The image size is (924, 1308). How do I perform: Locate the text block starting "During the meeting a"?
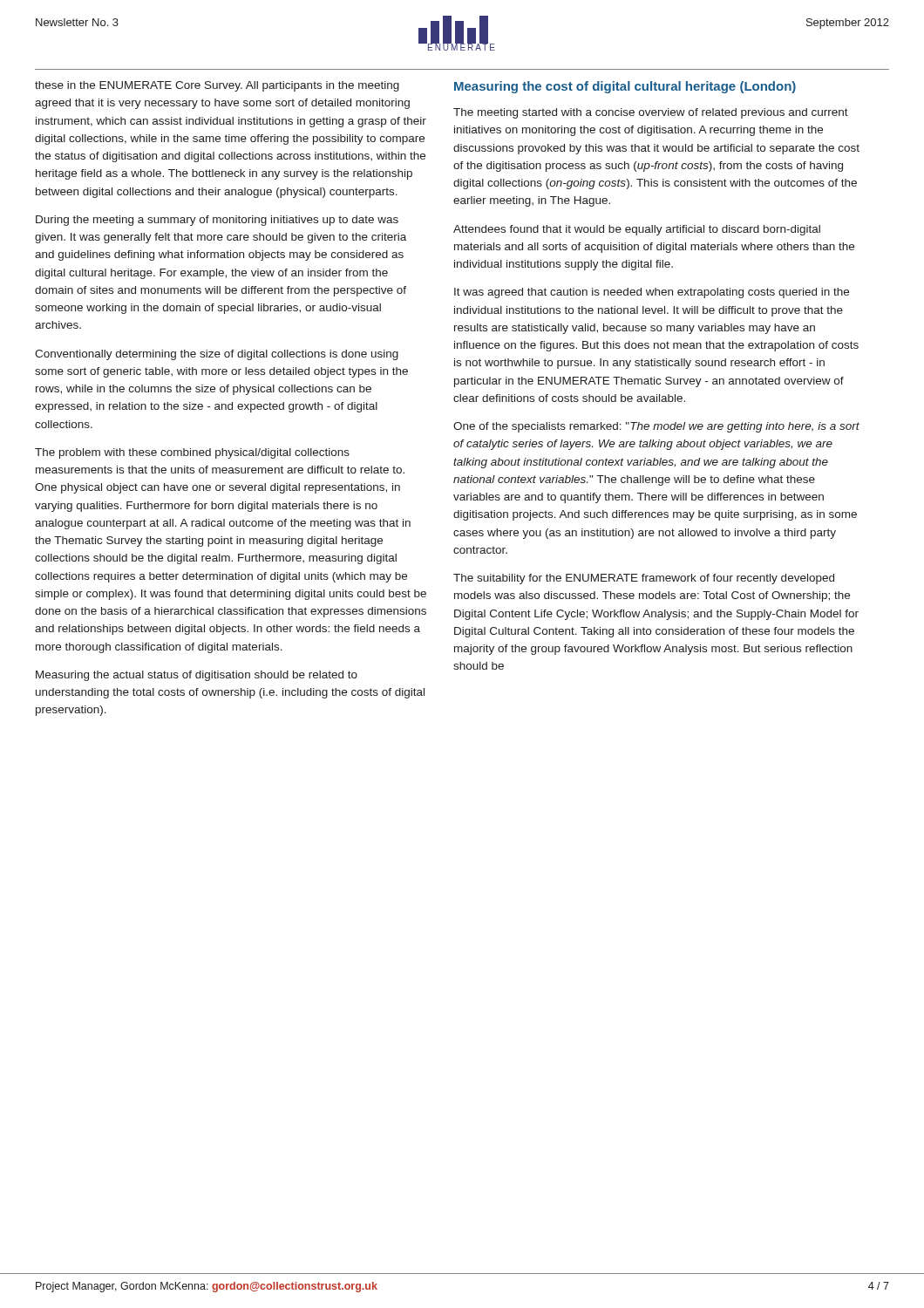[231, 273]
